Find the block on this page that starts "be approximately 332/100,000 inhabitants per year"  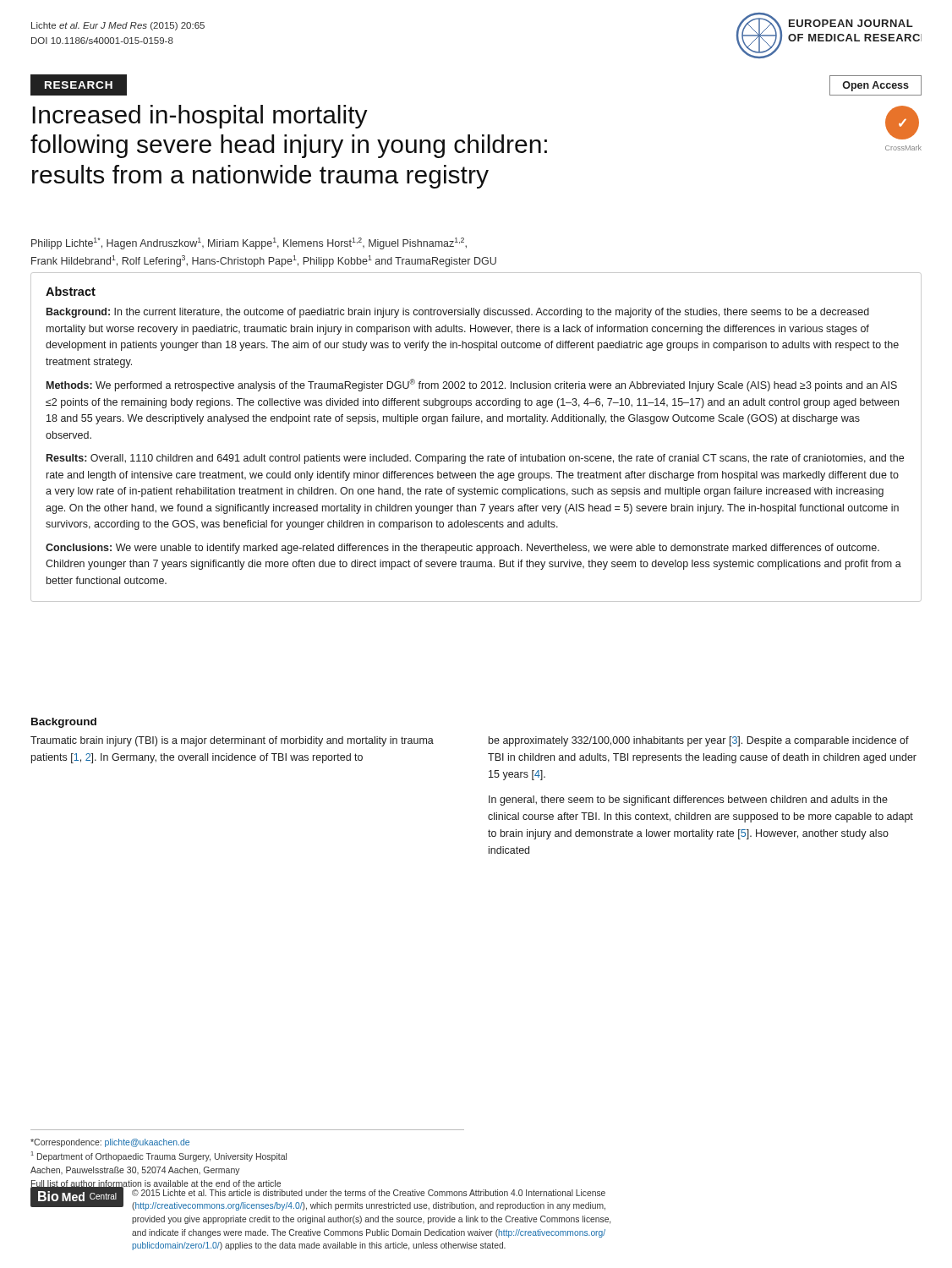tap(705, 795)
